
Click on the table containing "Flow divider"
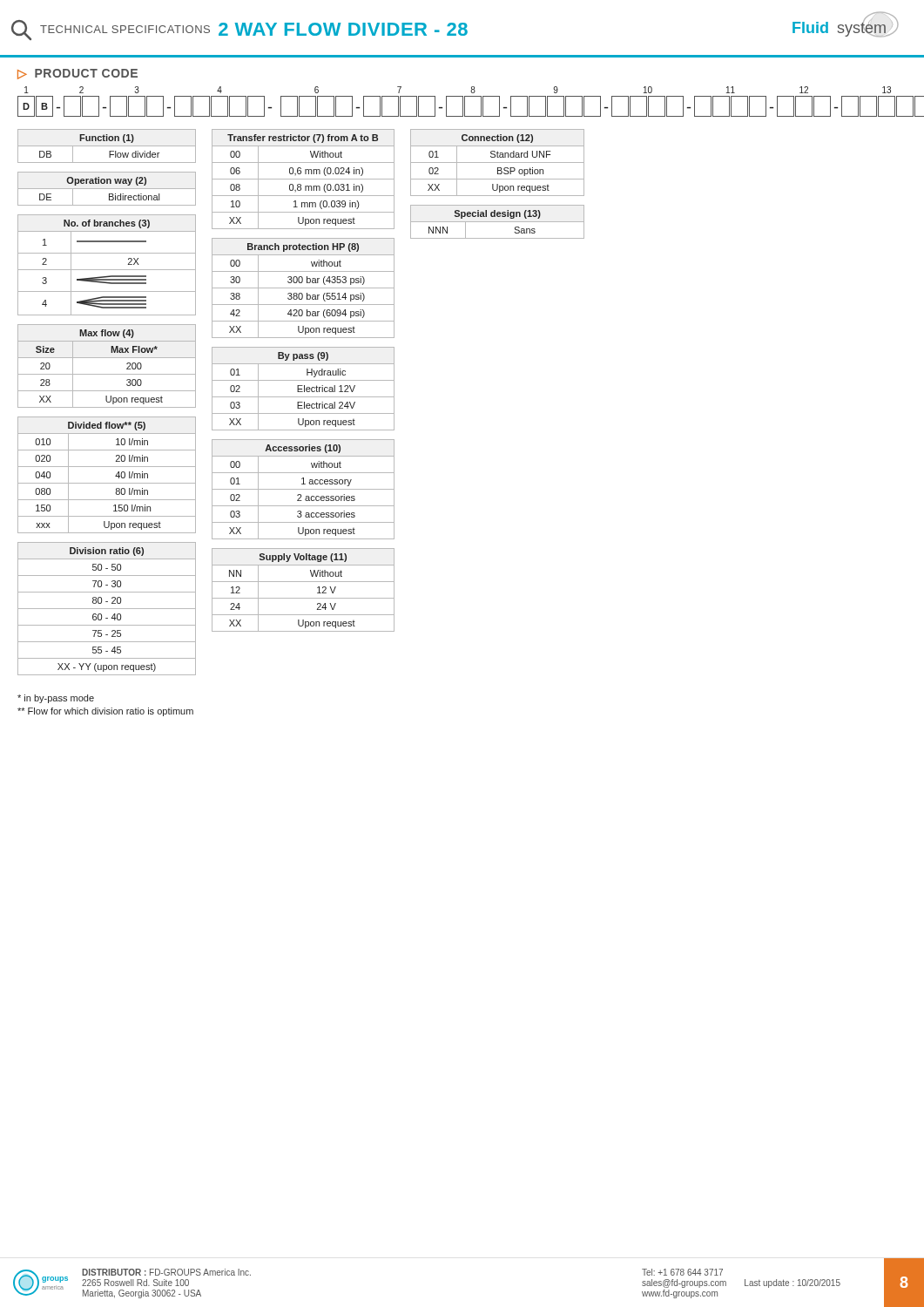107,146
